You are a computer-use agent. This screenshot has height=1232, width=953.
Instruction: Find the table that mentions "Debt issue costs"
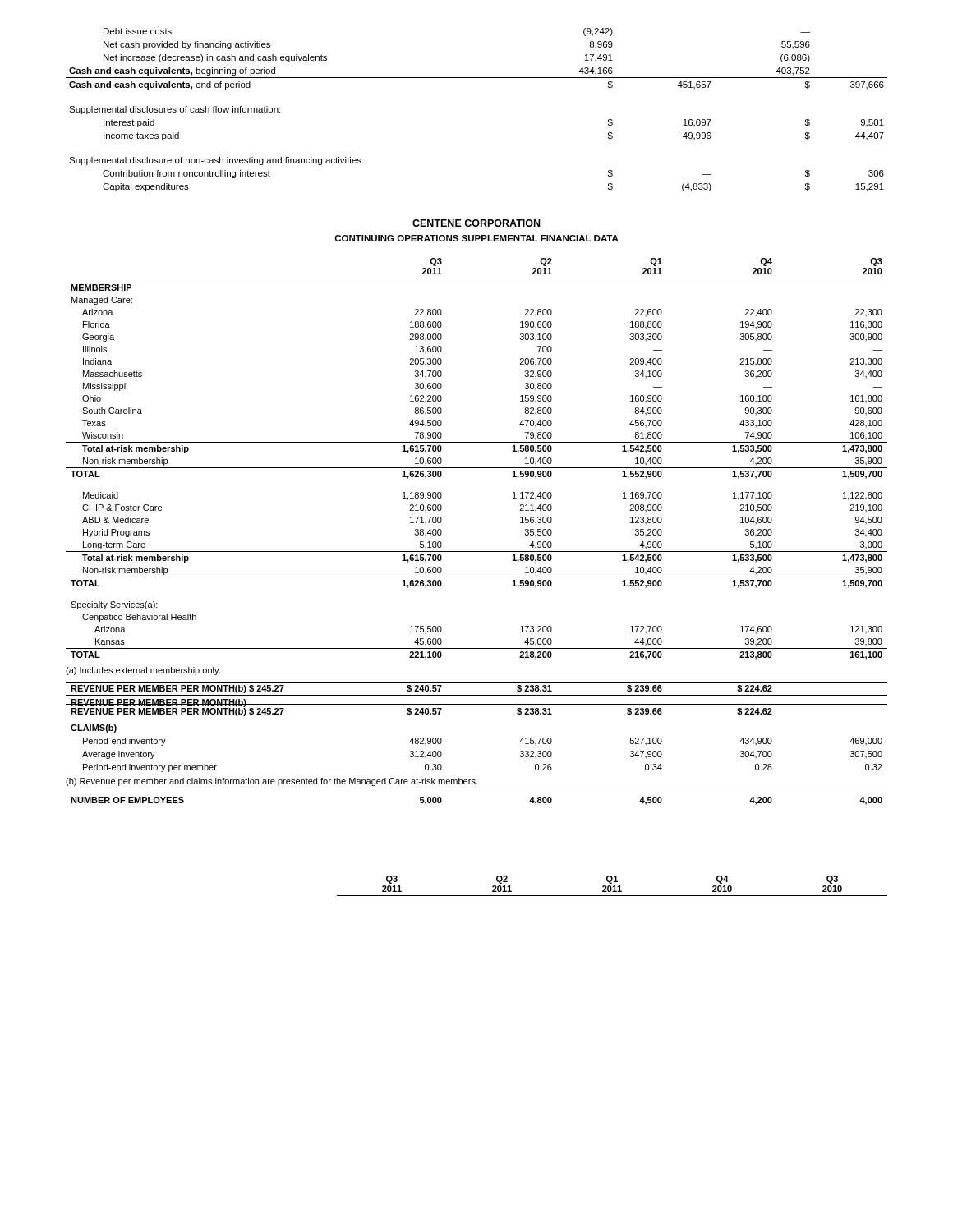tap(476, 109)
